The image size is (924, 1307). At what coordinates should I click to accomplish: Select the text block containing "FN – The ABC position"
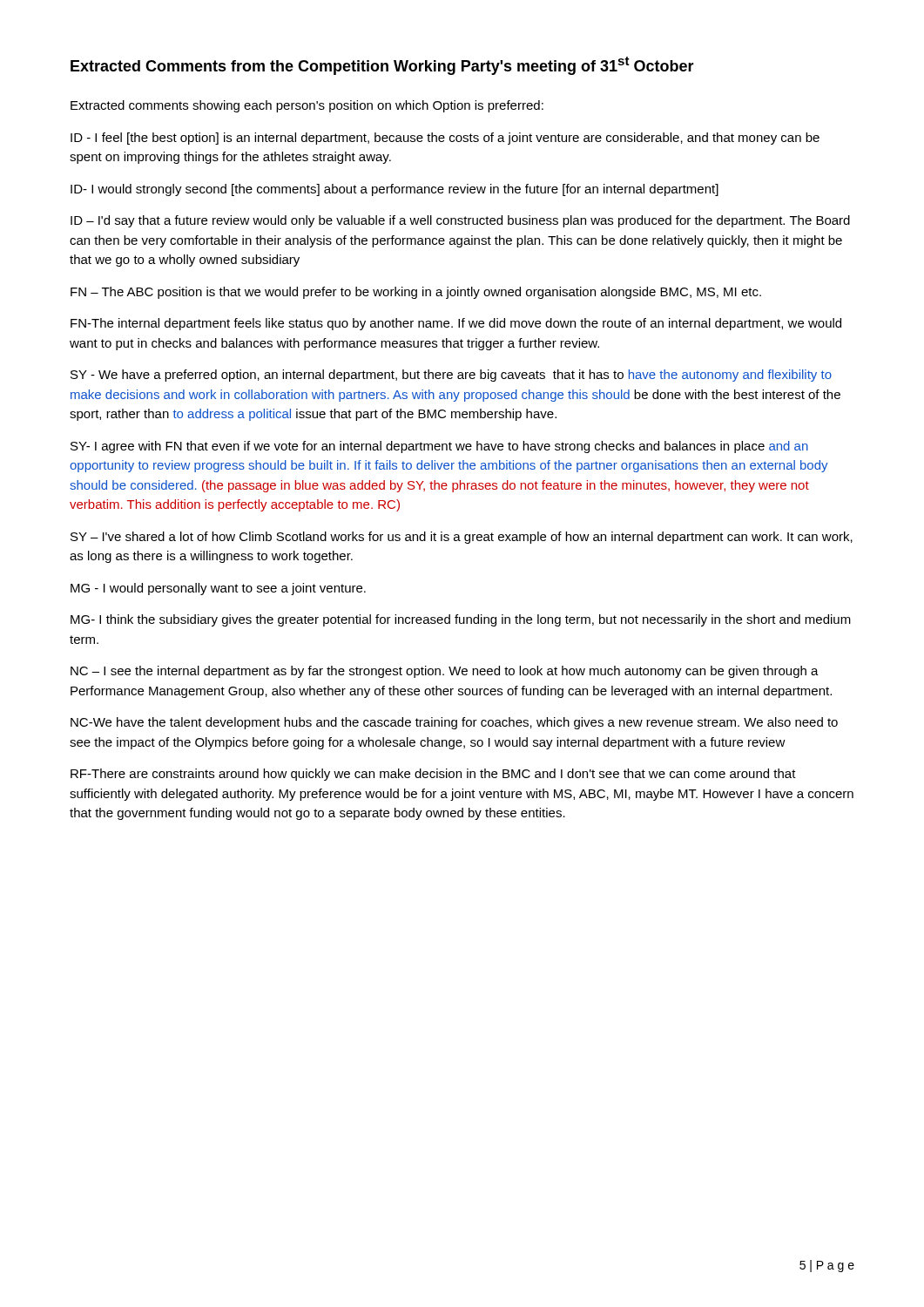(416, 291)
